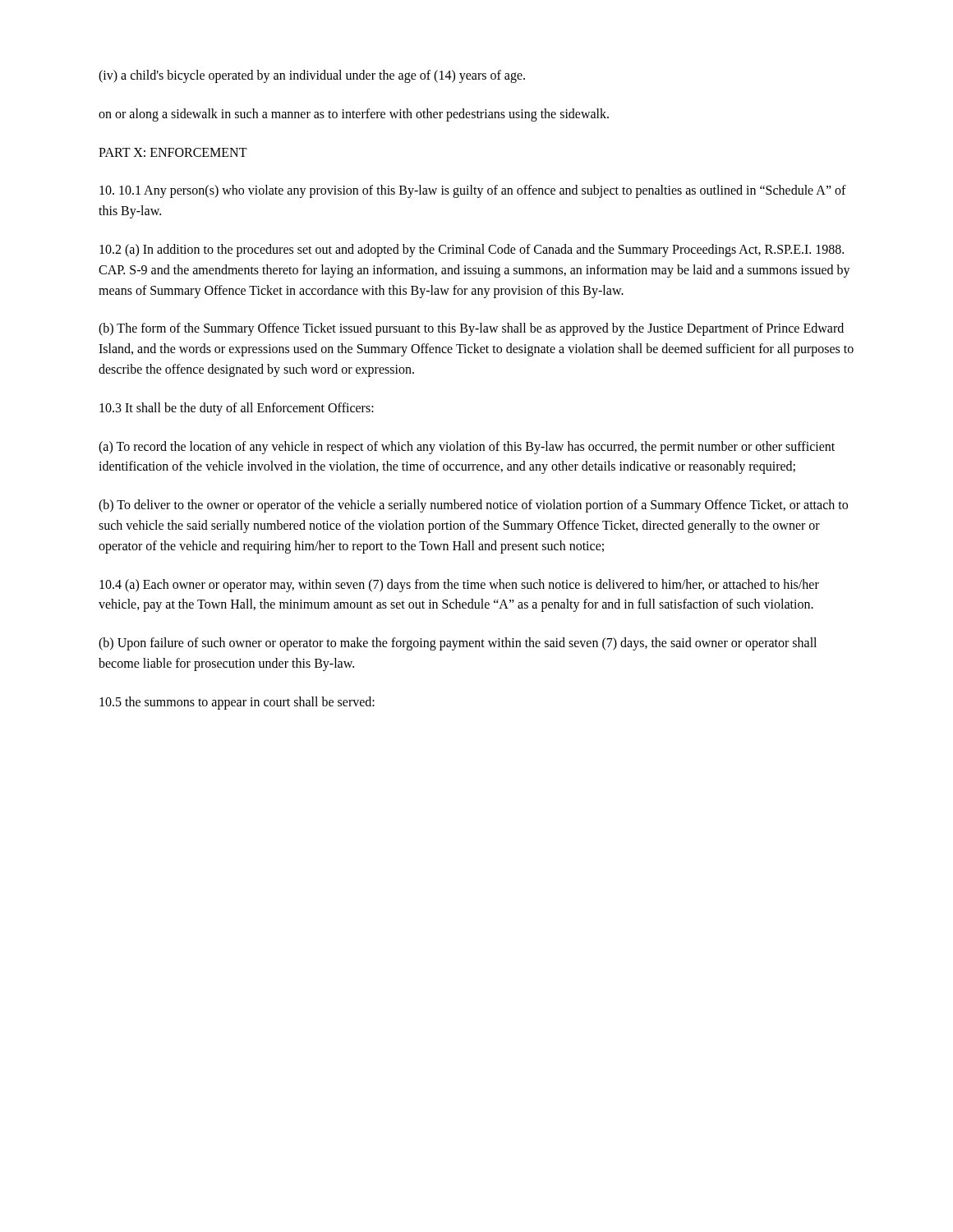Find the text block with the text "on or along a sidewalk in such a"
The width and height of the screenshot is (953, 1232).
point(354,114)
